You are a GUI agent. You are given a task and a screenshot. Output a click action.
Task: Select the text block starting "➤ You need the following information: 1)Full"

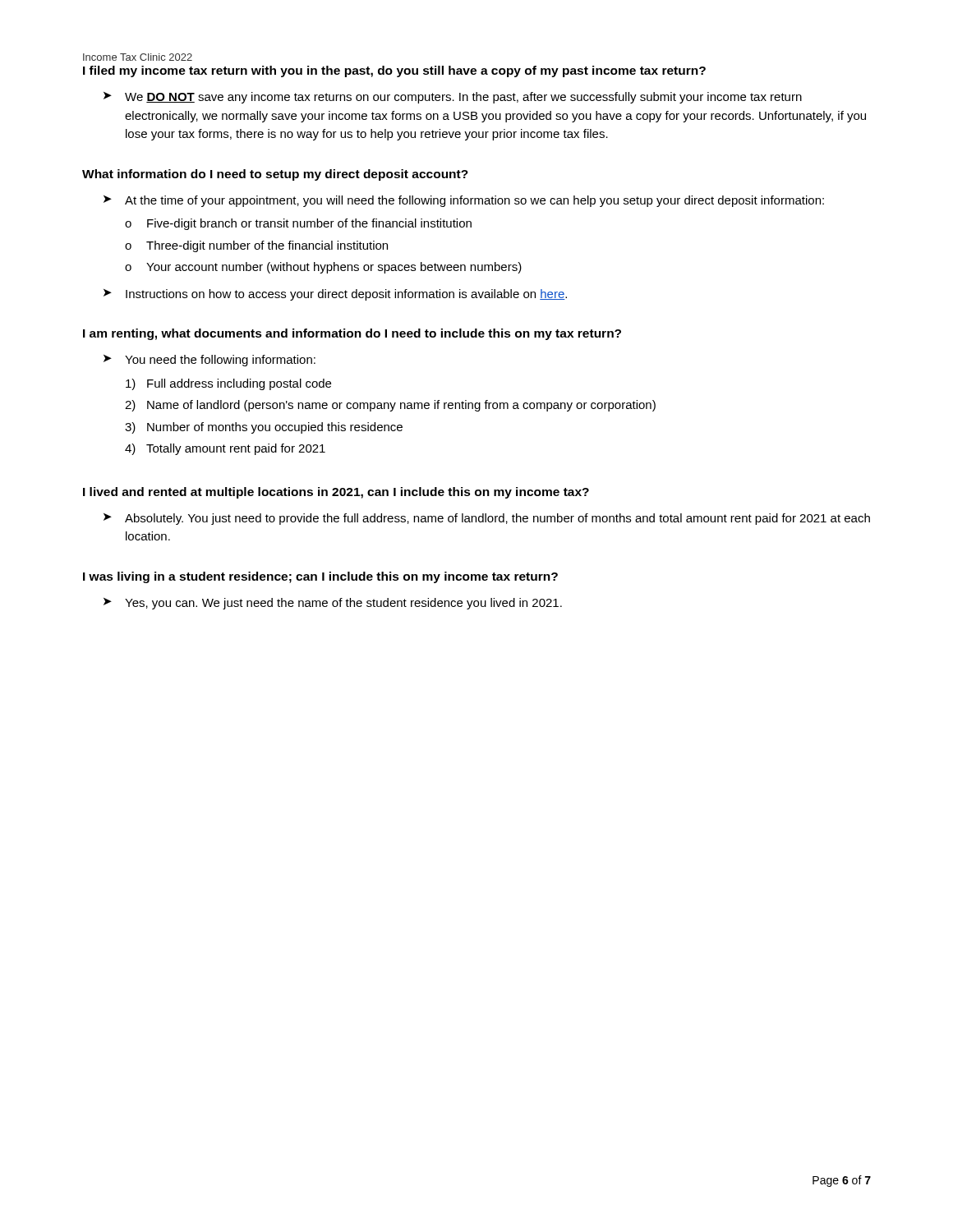coord(486,406)
